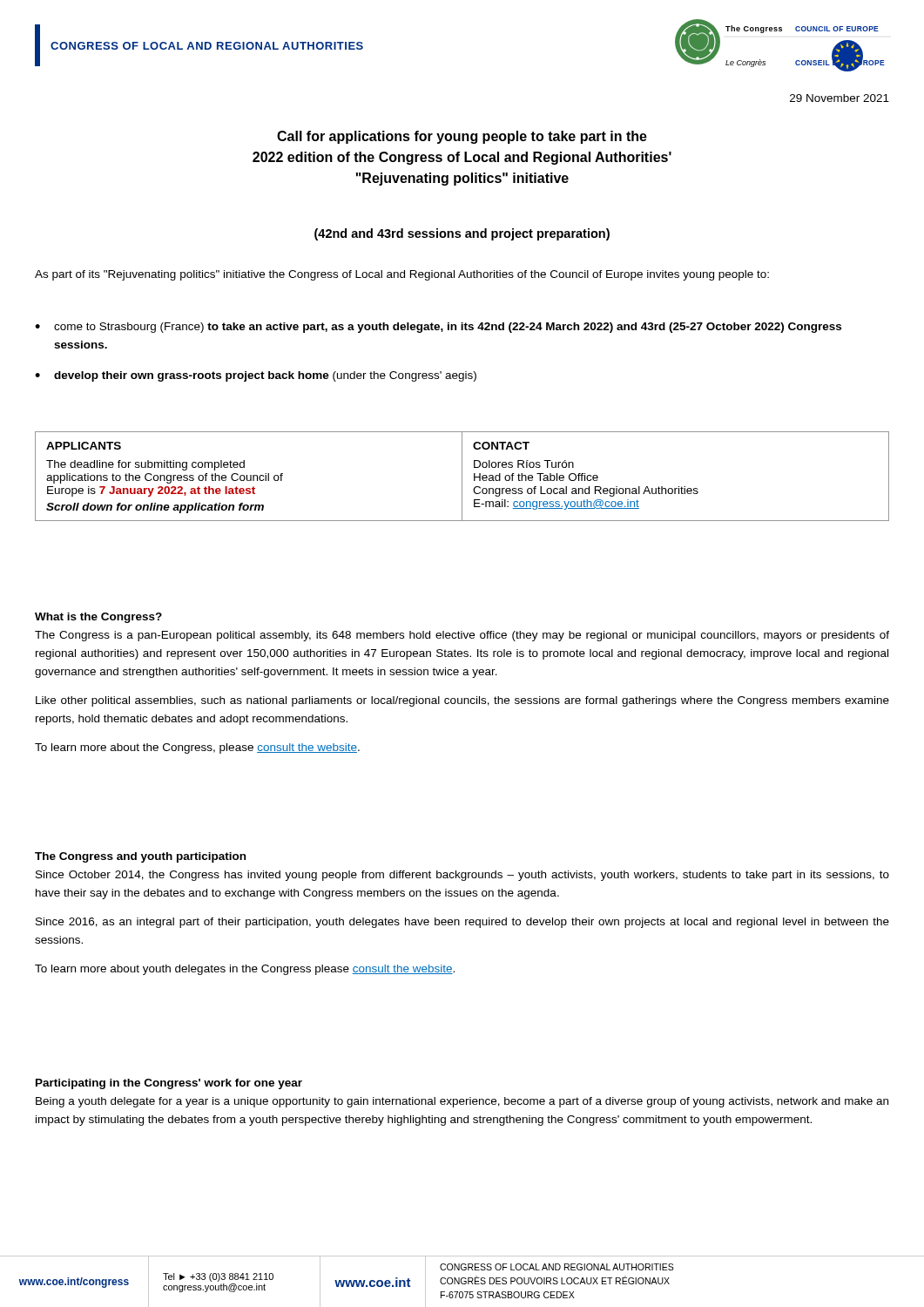Locate the passage starting "To learn more about youth delegates in"
This screenshot has width=924, height=1307.
coord(245,968)
